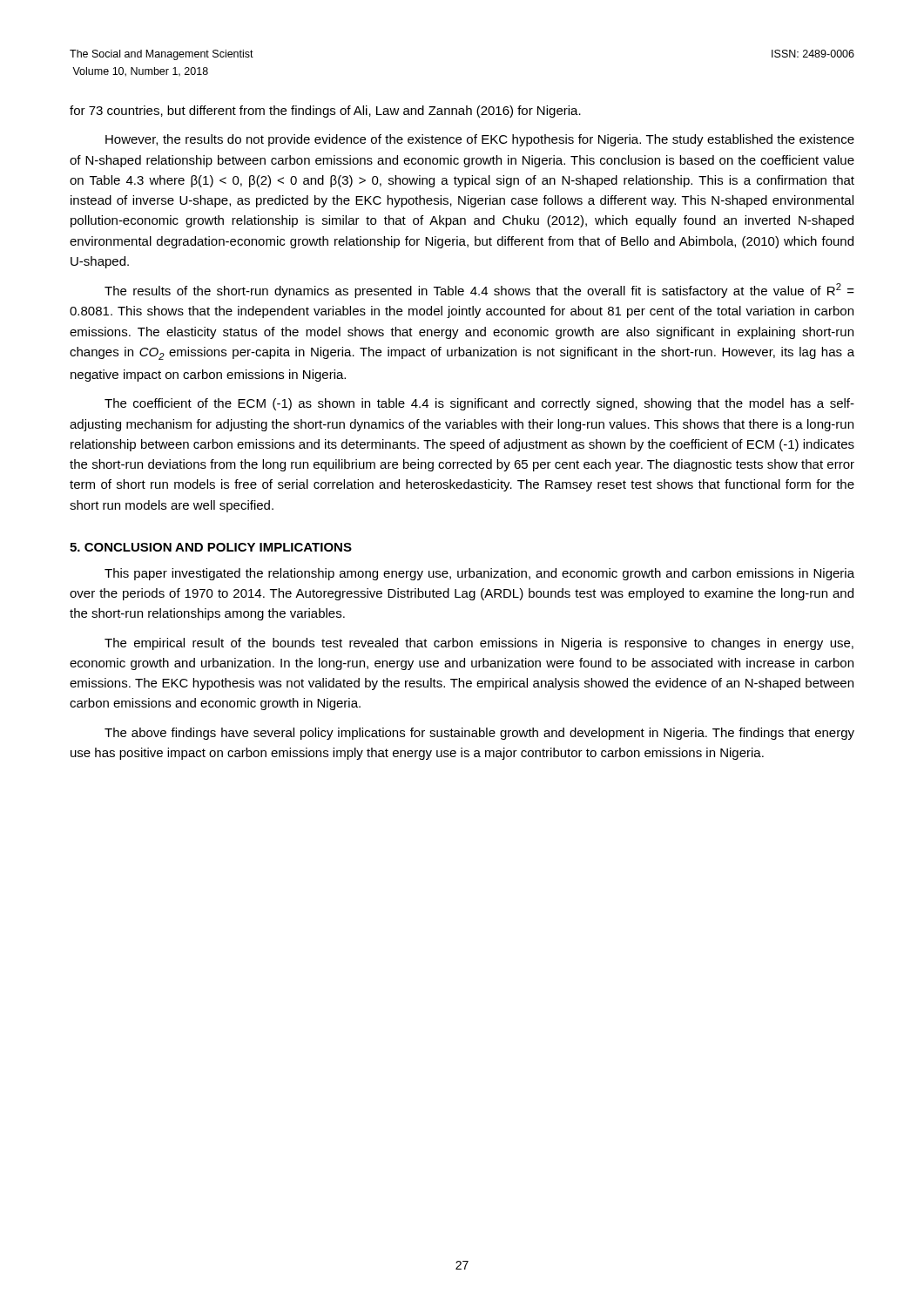
Task: Locate the text block that says "The results of the short-run"
Action: [462, 332]
